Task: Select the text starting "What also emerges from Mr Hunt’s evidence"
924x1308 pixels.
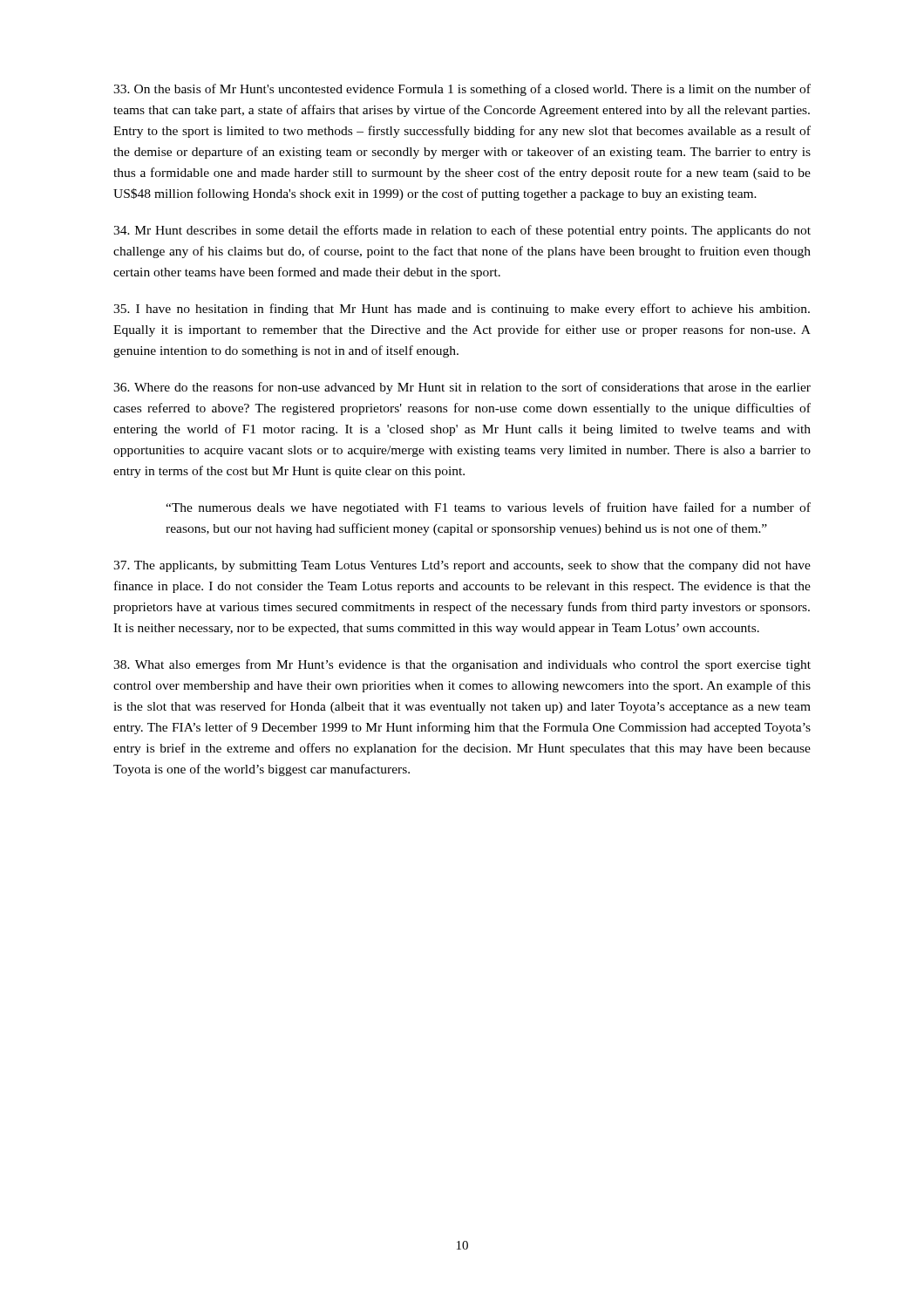Action: [462, 717]
